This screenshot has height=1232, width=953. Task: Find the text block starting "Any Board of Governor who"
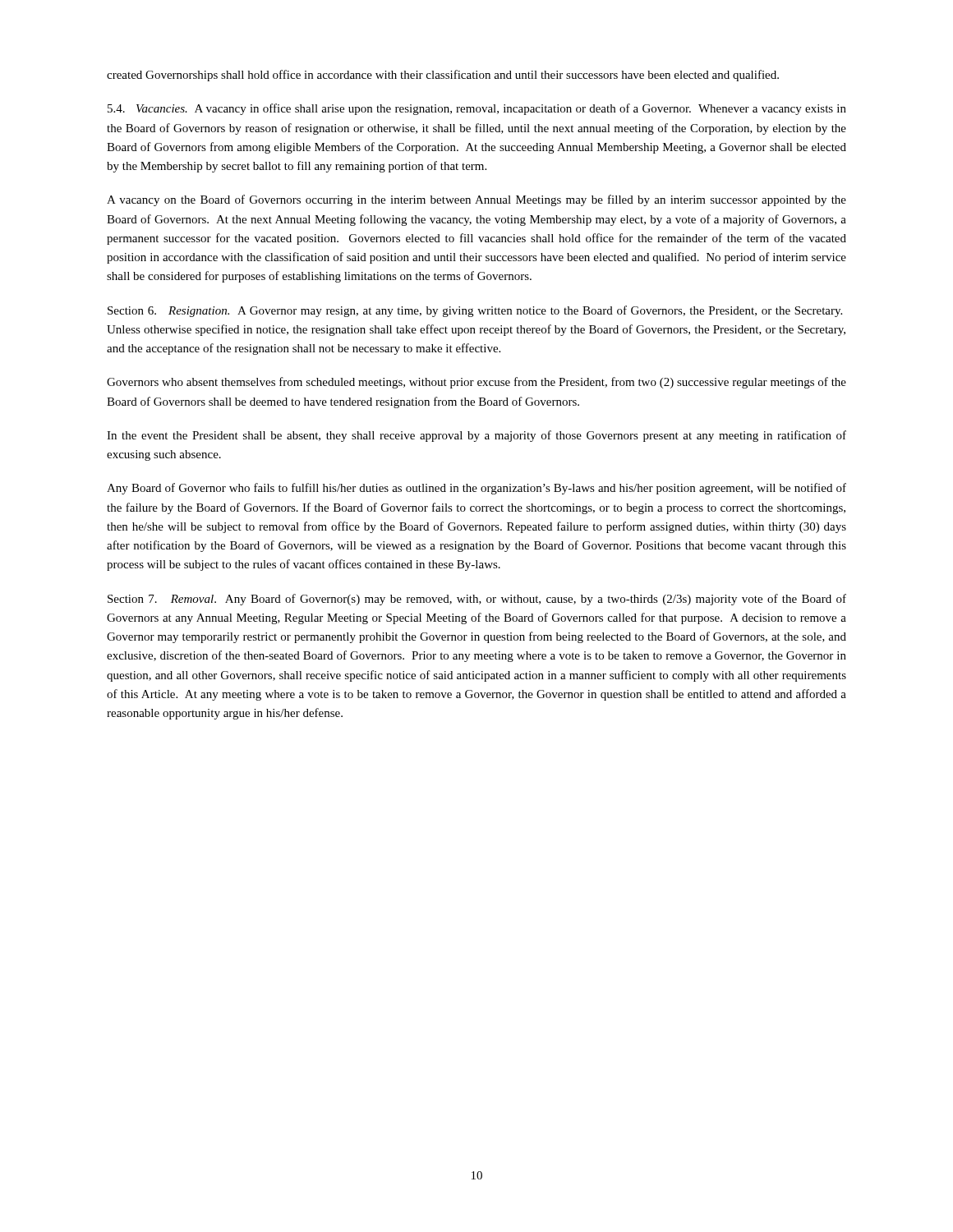click(x=476, y=526)
